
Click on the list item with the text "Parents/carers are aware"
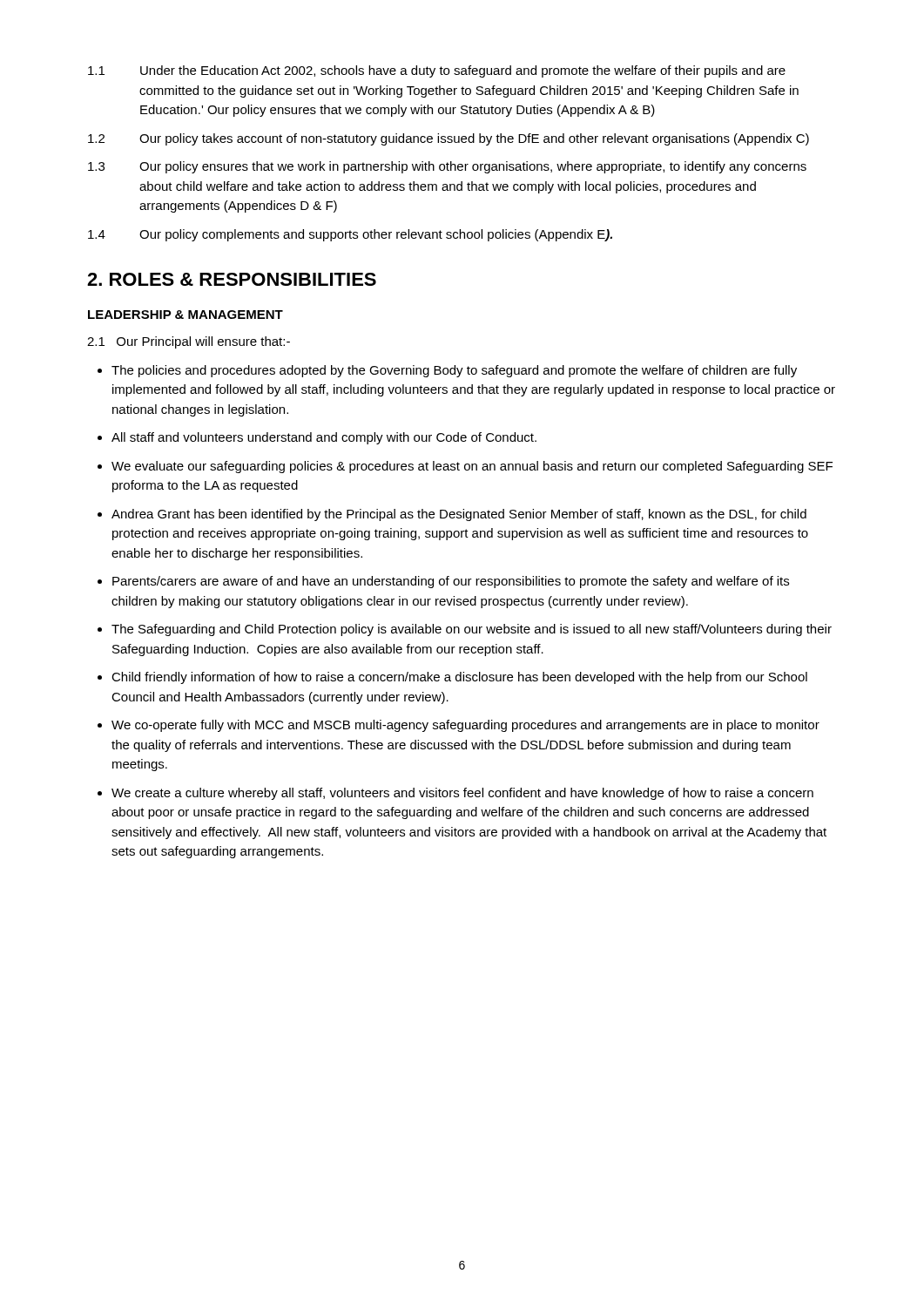(451, 591)
